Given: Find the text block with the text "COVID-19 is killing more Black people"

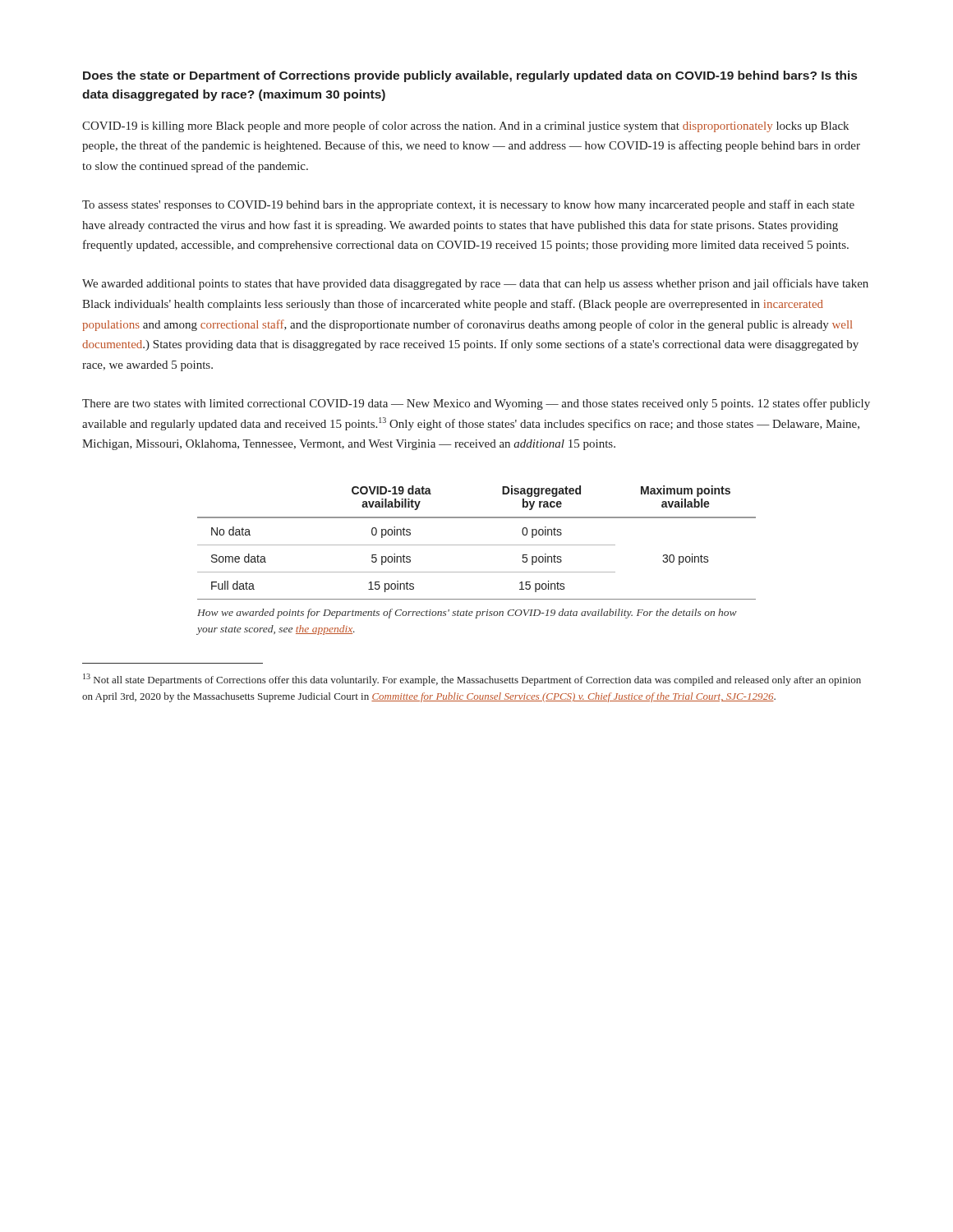Looking at the screenshot, I should point(471,146).
